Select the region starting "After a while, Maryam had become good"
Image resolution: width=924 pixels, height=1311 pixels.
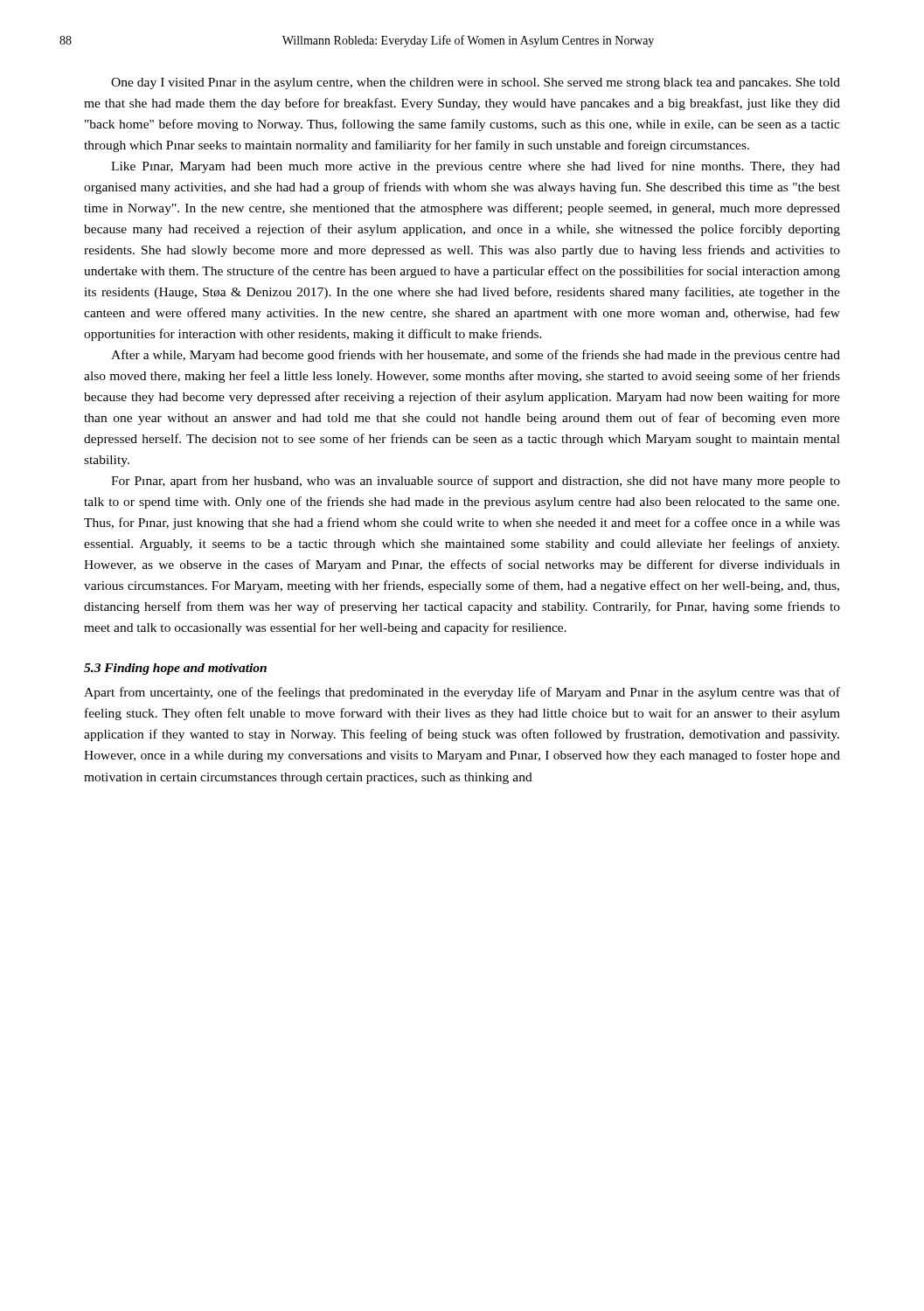click(462, 408)
